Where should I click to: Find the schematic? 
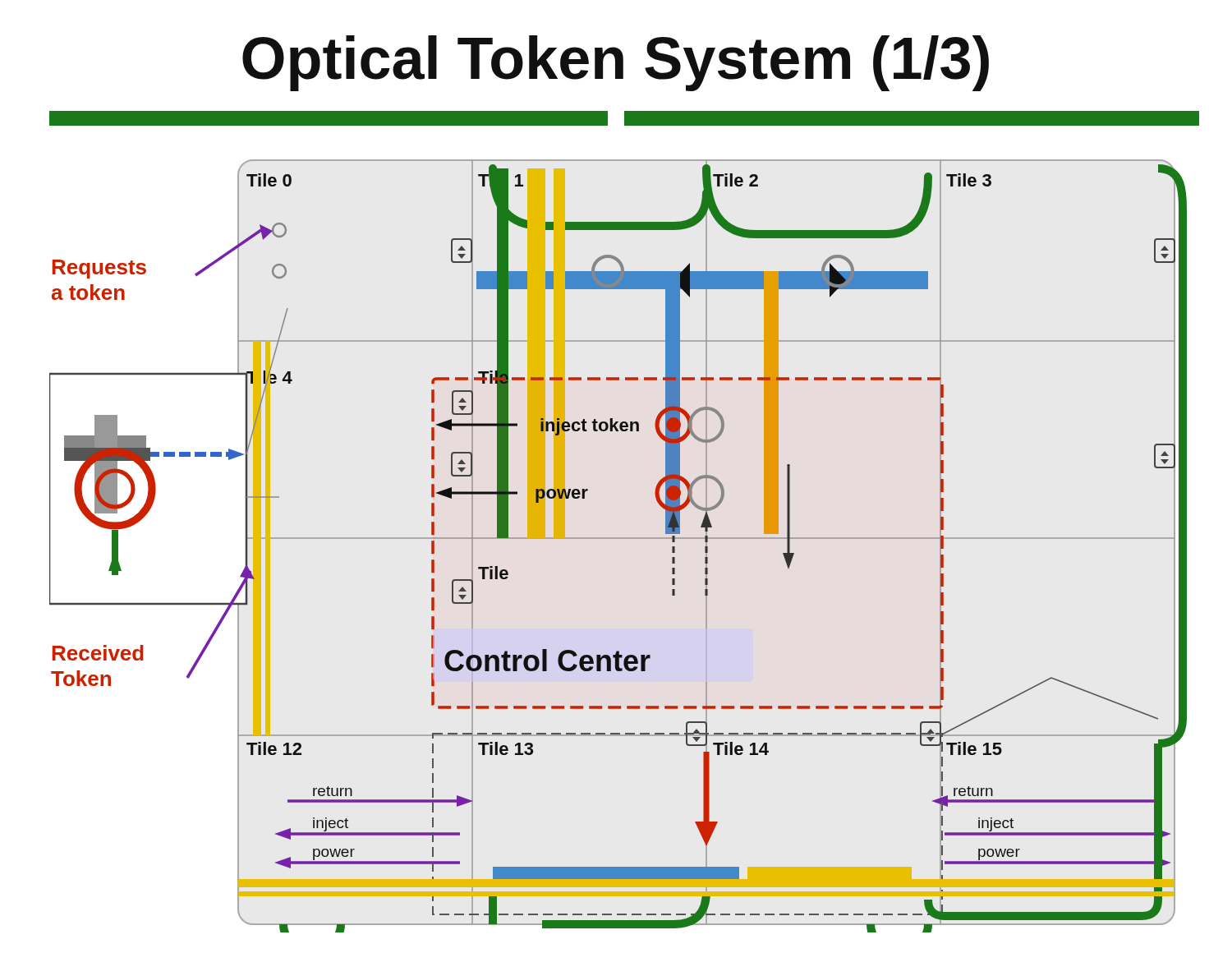(x=620, y=538)
